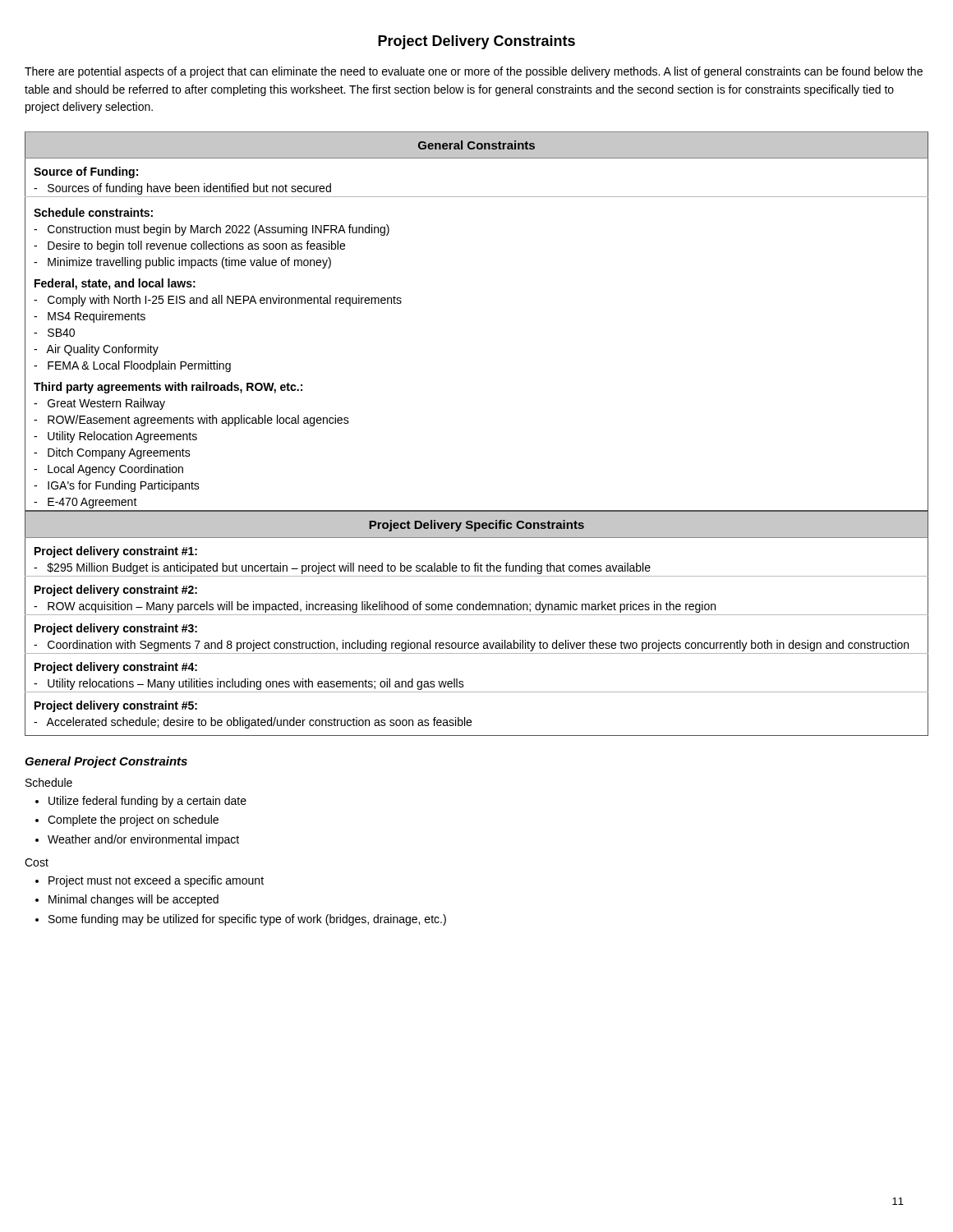Locate the list item that says "Some funding may be"

pos(247,919)
